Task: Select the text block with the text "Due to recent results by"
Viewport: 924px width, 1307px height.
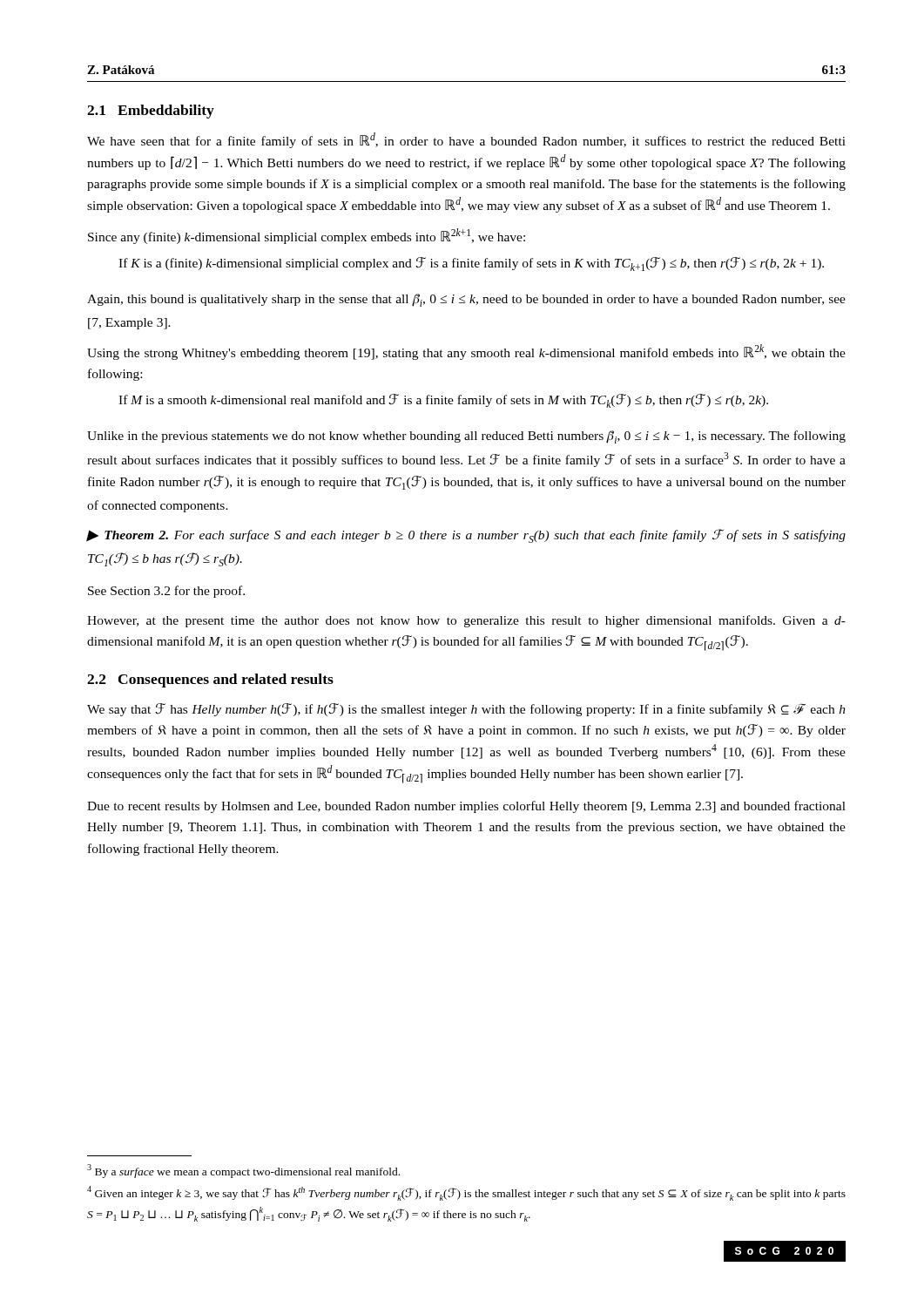Action: coord(466,827)
